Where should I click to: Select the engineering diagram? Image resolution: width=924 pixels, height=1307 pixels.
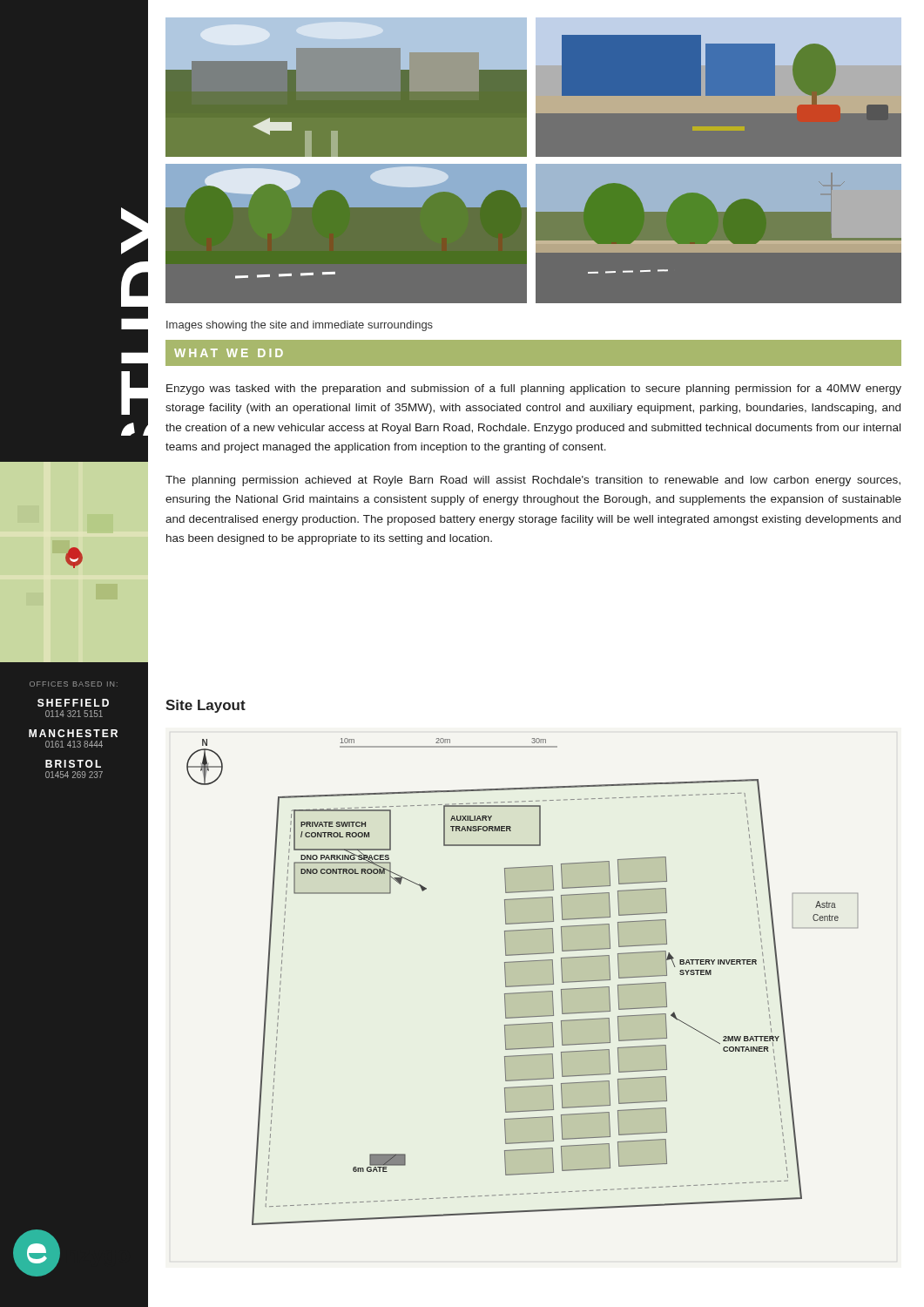point(533,998)
